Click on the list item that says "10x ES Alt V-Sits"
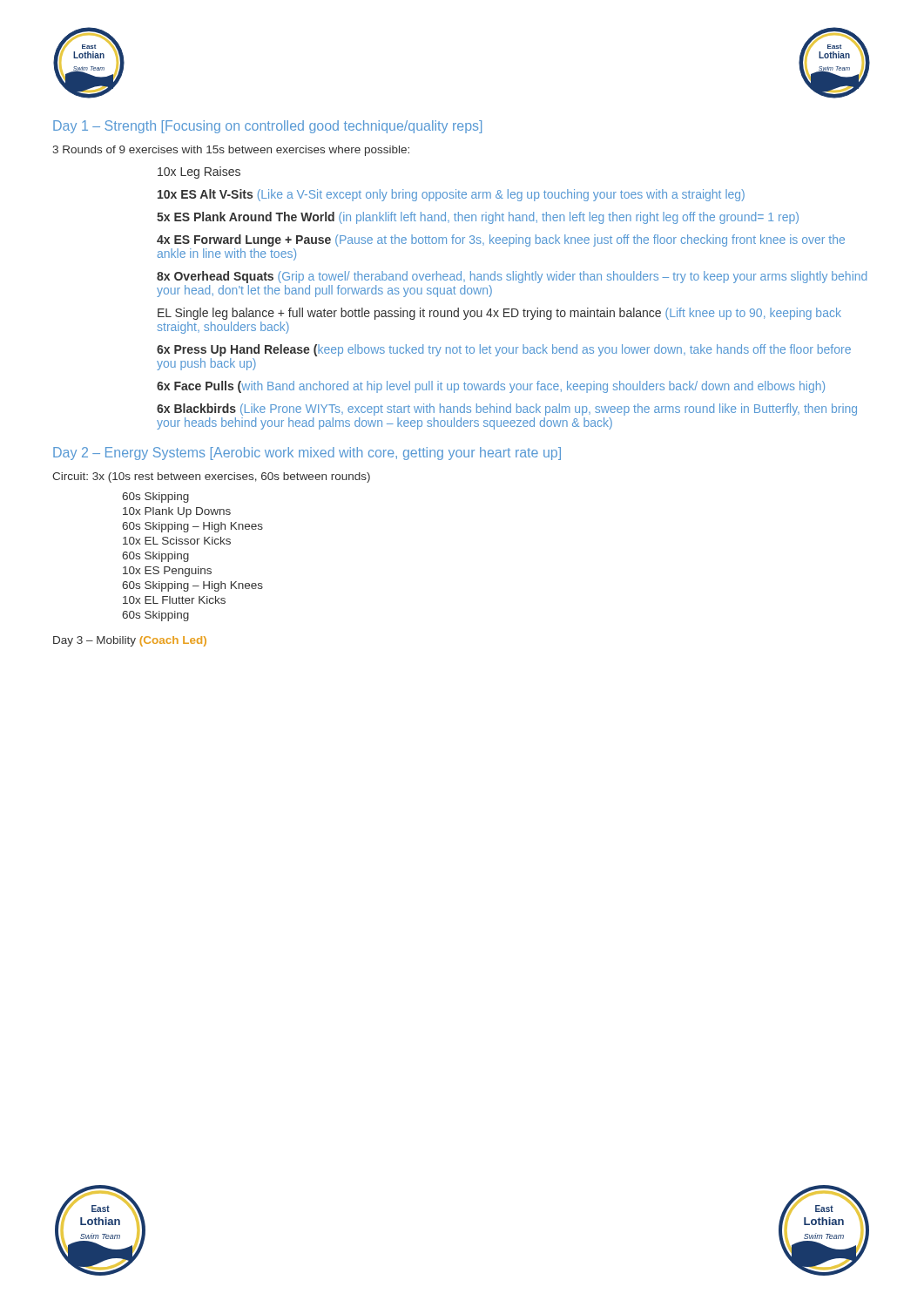Screen dimensions: 1307x924 tap(451, 194)
